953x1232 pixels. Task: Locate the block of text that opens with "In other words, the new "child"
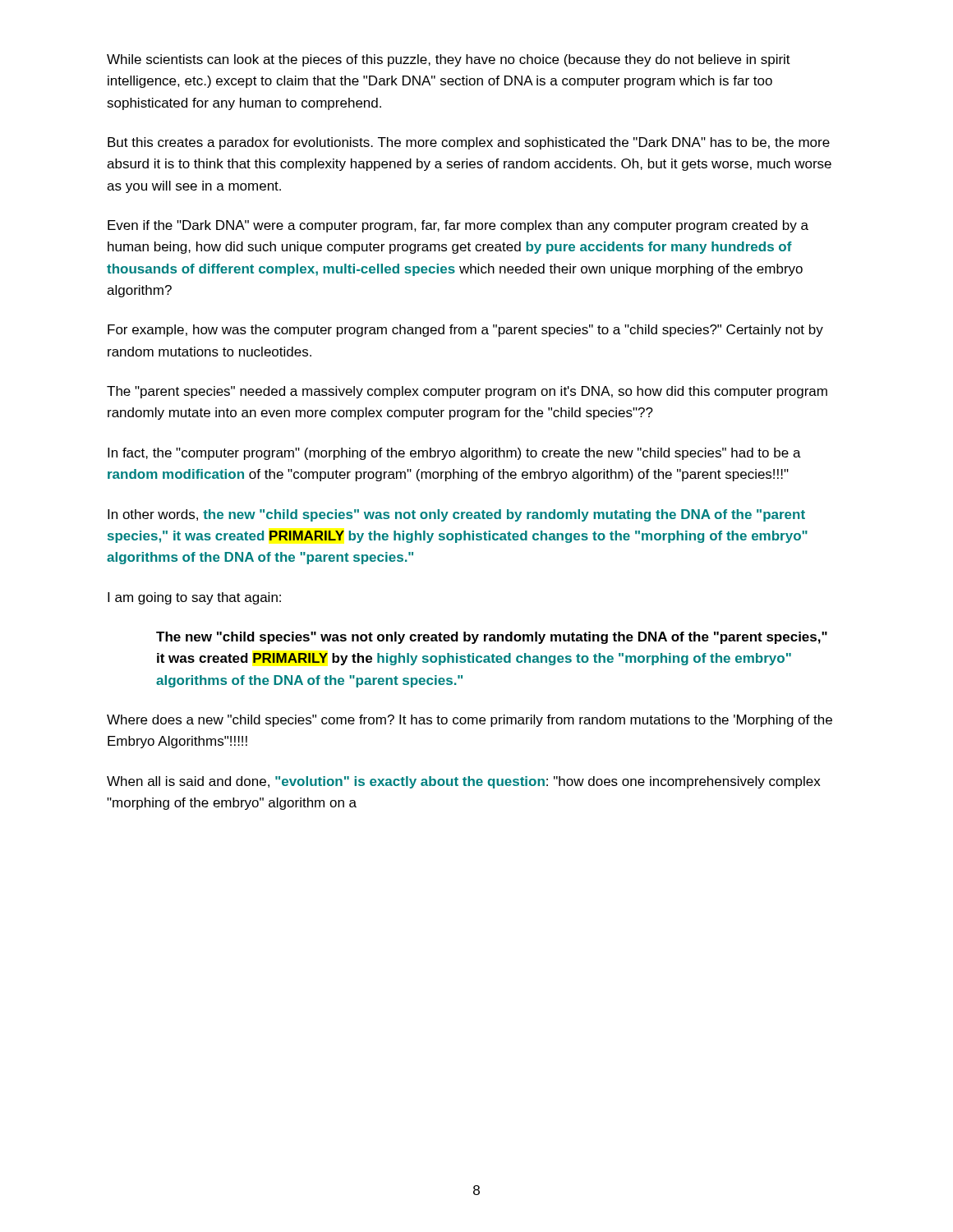click(457, 536)
